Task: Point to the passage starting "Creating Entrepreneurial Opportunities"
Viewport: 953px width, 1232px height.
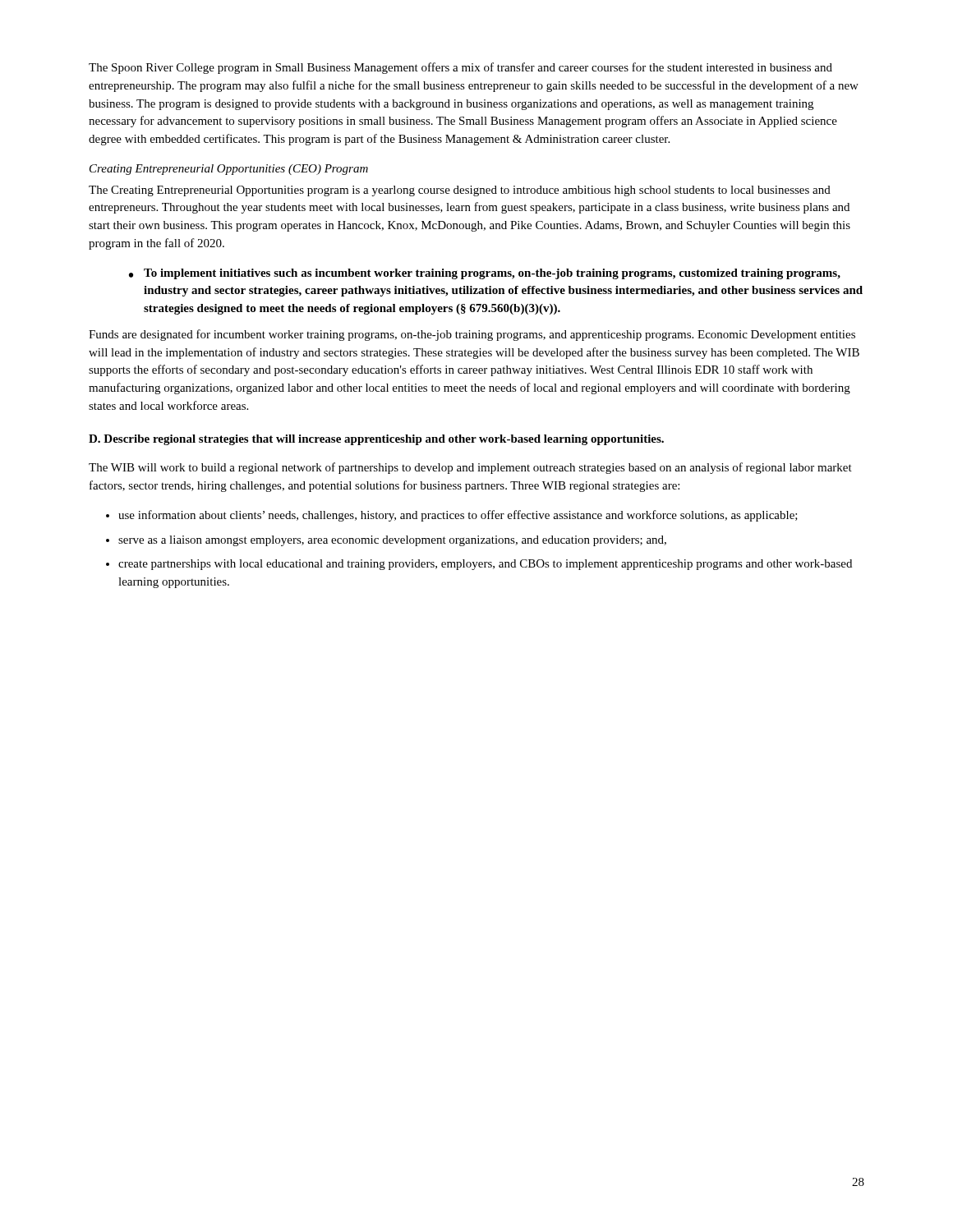Action: 229,170
